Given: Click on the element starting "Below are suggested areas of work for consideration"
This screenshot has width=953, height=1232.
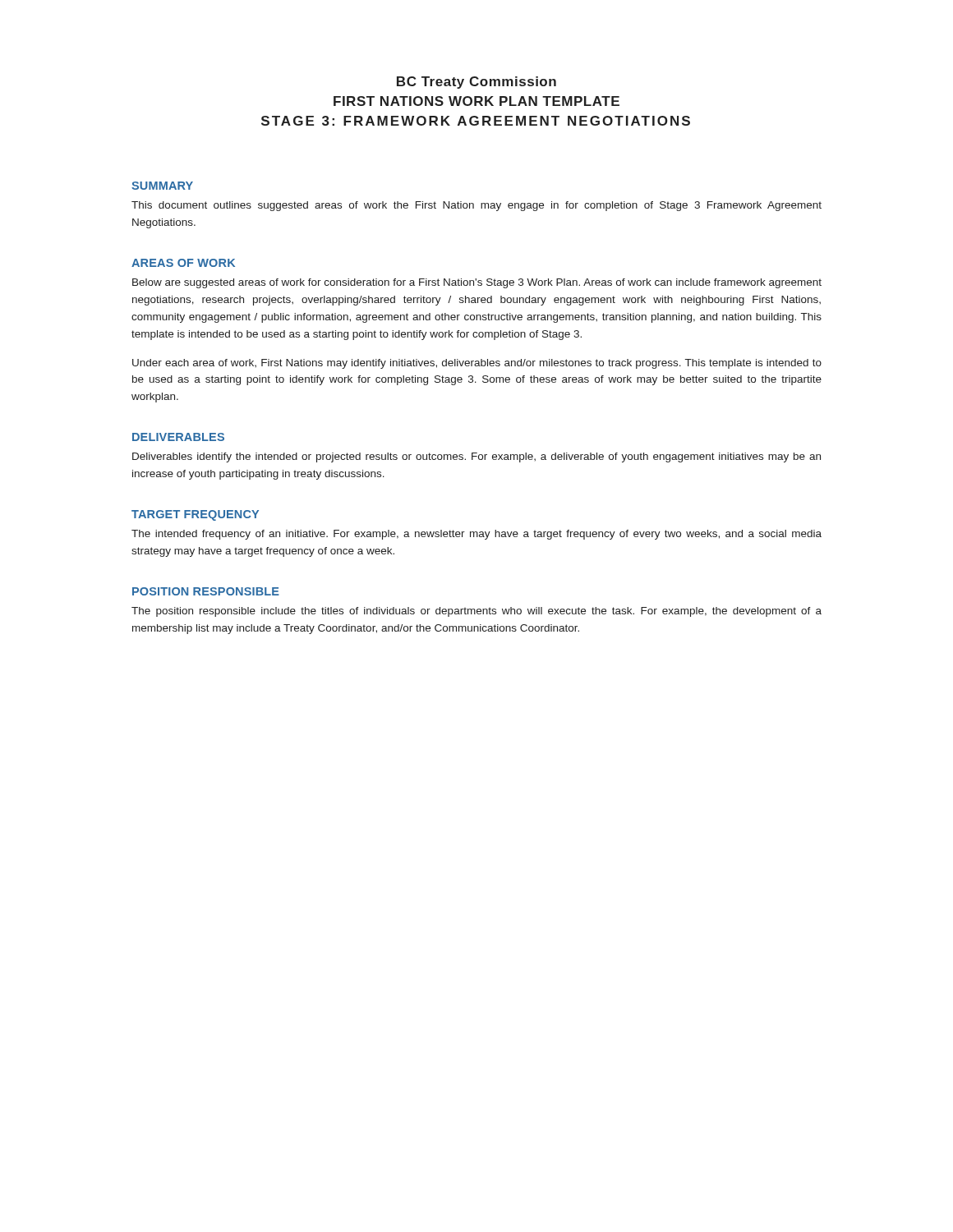Looking at the screenshot, I should (x=476, y=308).
